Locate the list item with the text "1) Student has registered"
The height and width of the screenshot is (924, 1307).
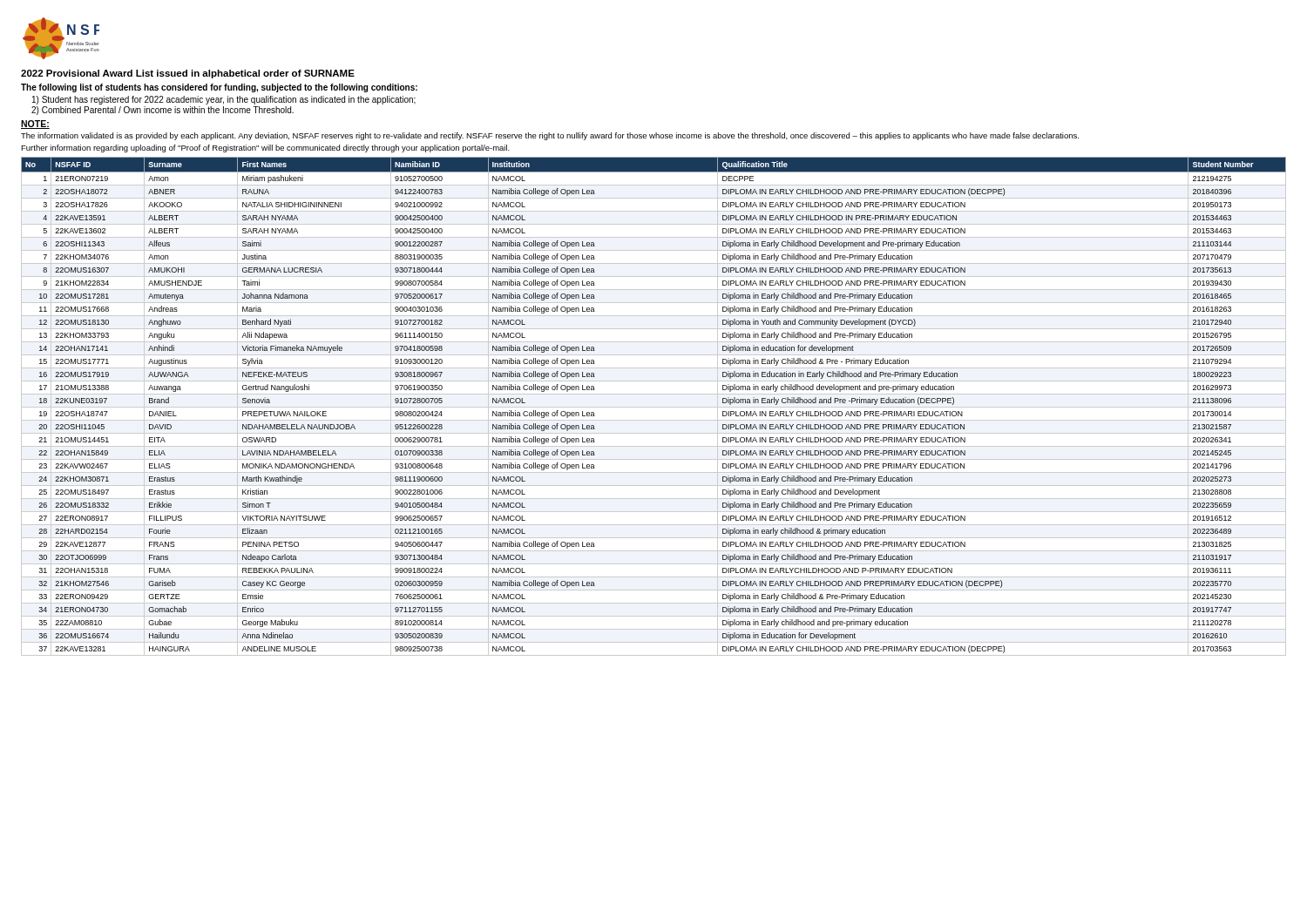(224, 100)
